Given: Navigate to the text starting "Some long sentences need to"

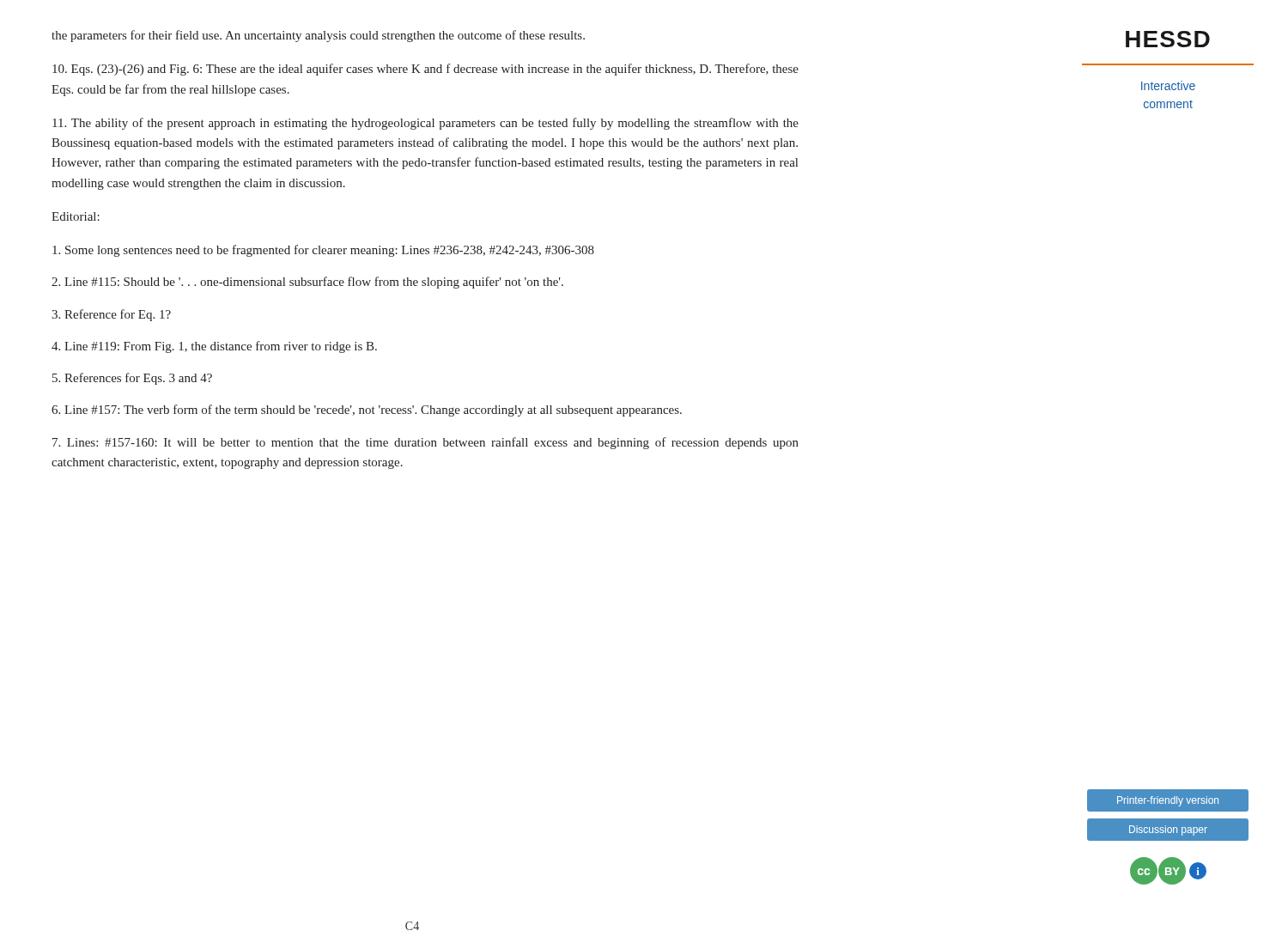Looking at the screenshot, I should [425, 250].
